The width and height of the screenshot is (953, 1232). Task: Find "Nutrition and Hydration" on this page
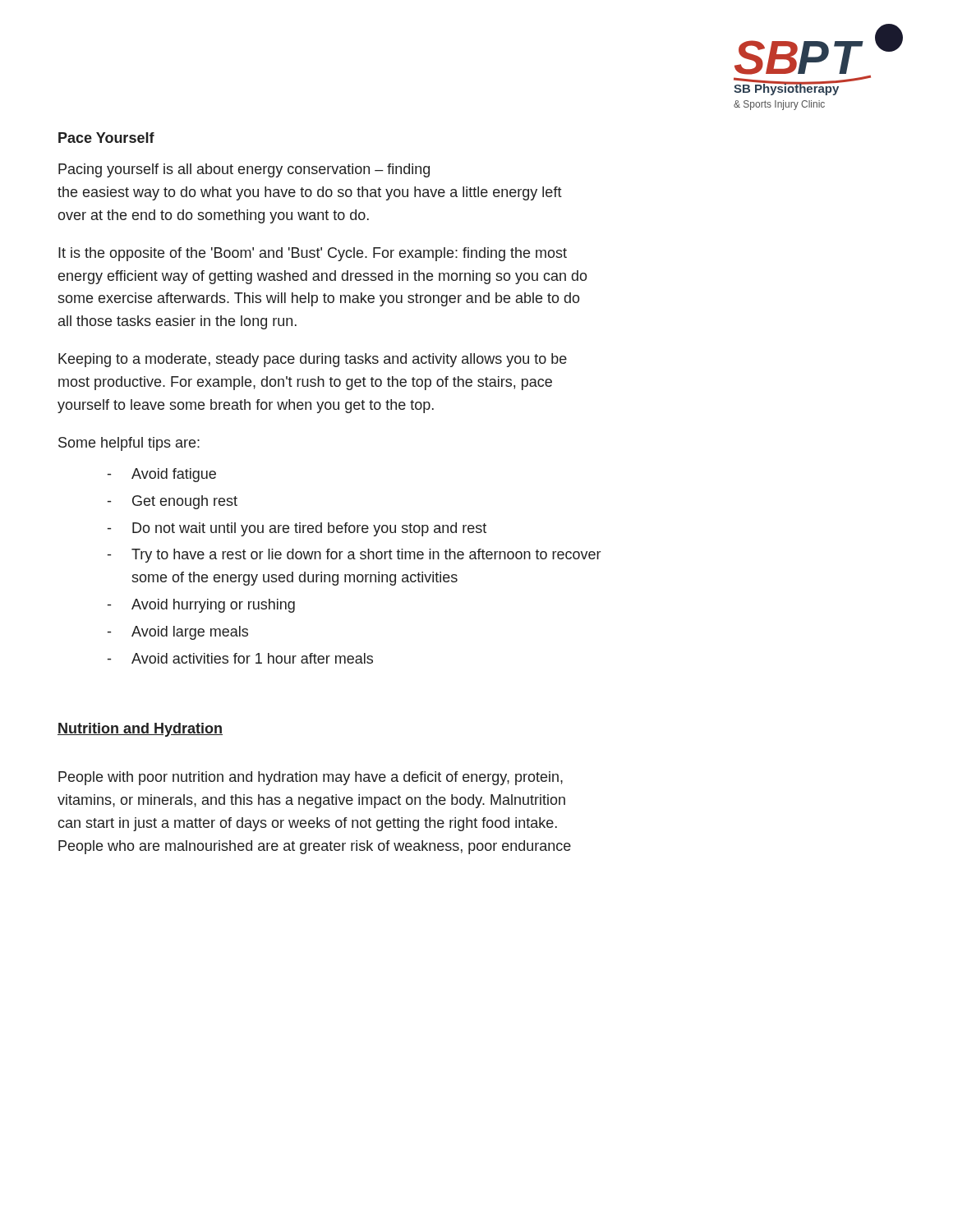tap(140, 728)
